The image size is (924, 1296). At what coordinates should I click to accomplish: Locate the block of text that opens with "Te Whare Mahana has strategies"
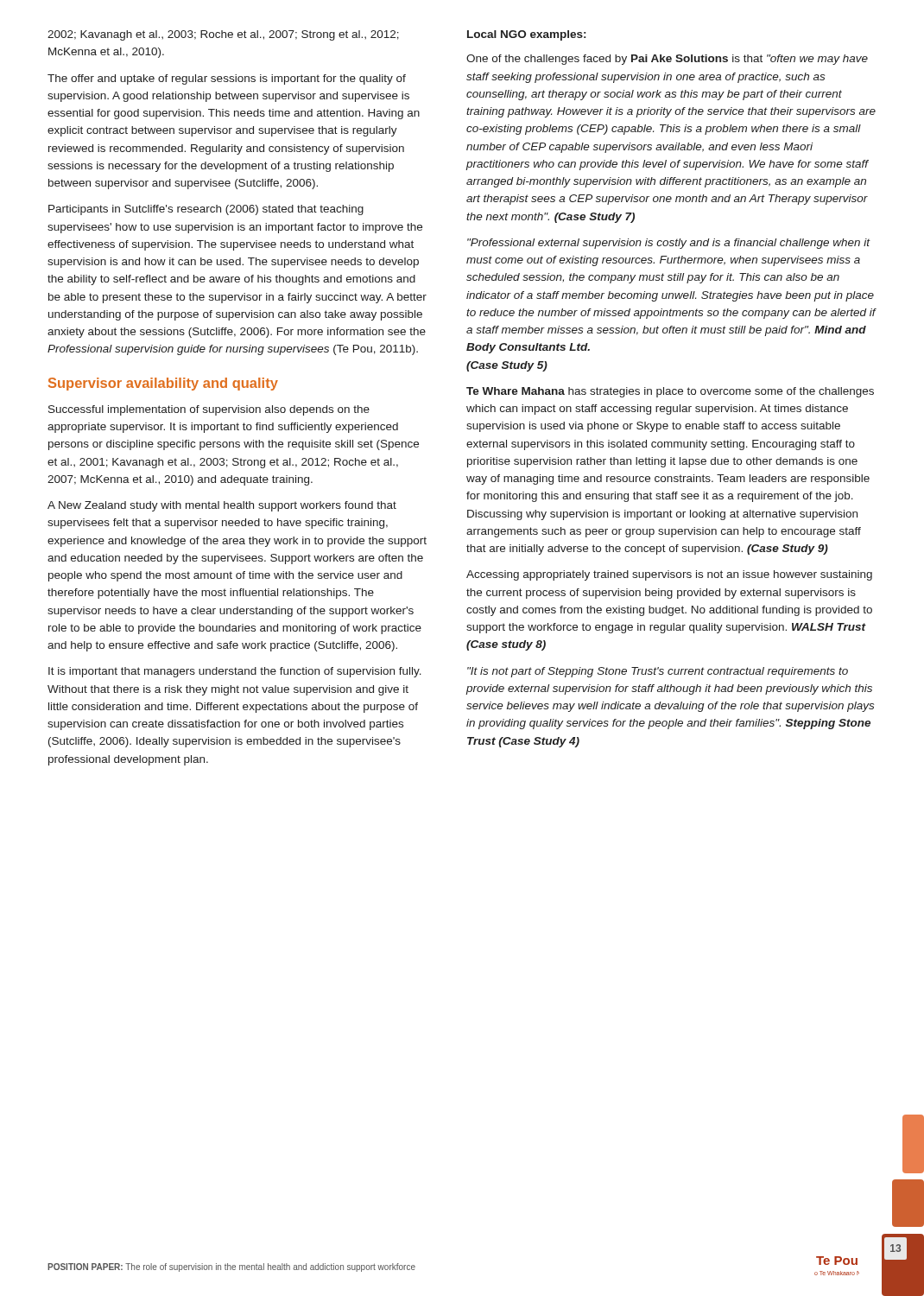tap(671, 470)
